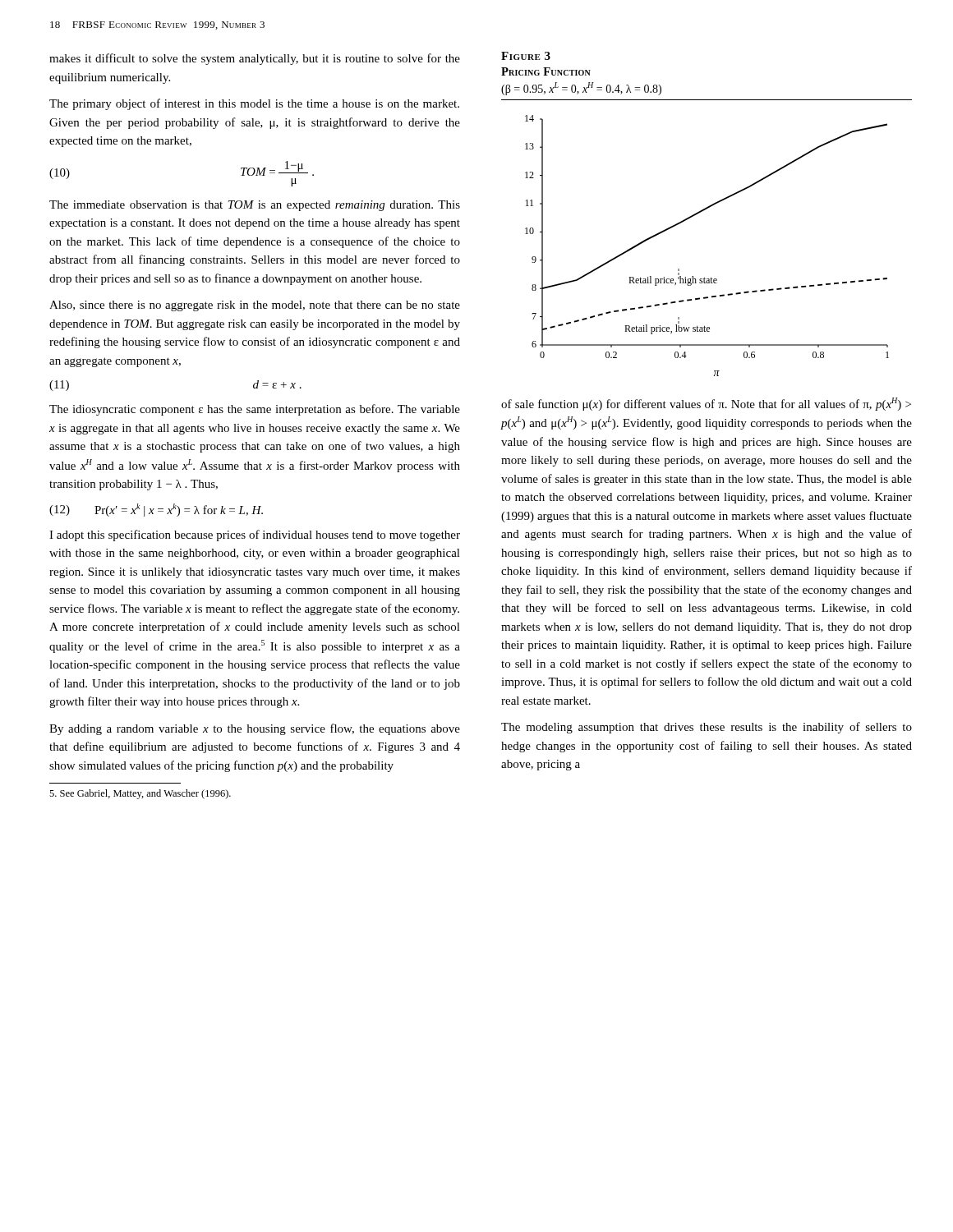Screen dimensions: 1232x953
Task: Locate the formula containing "(12) Pr(x′ = xk | x ="
Action: [255, 509]
